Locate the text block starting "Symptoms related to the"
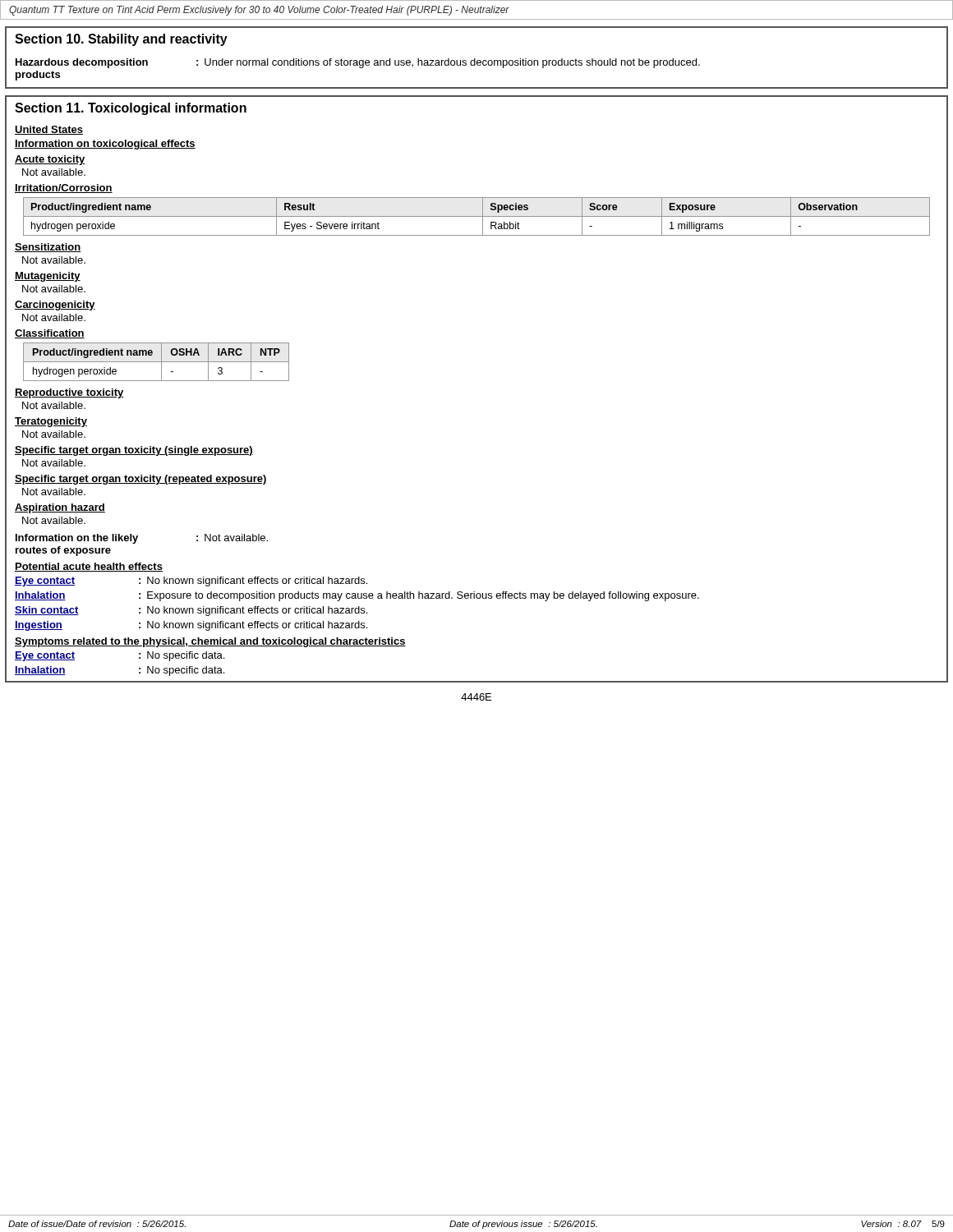Viewport: 953px width, 1232px height. click(x=210, y=641)
